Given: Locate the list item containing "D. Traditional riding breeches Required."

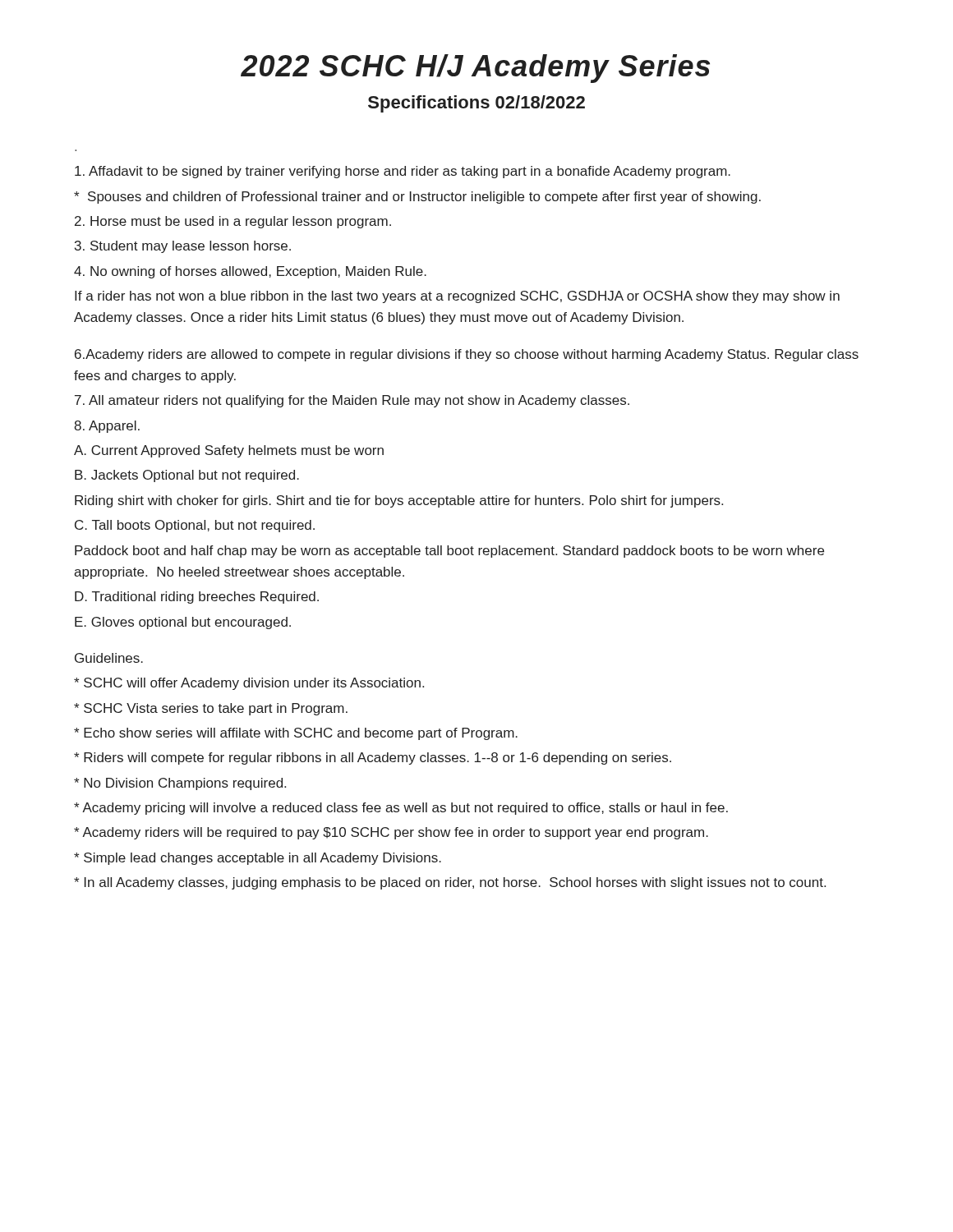Looking at the screenshot, I should (197, 597).
